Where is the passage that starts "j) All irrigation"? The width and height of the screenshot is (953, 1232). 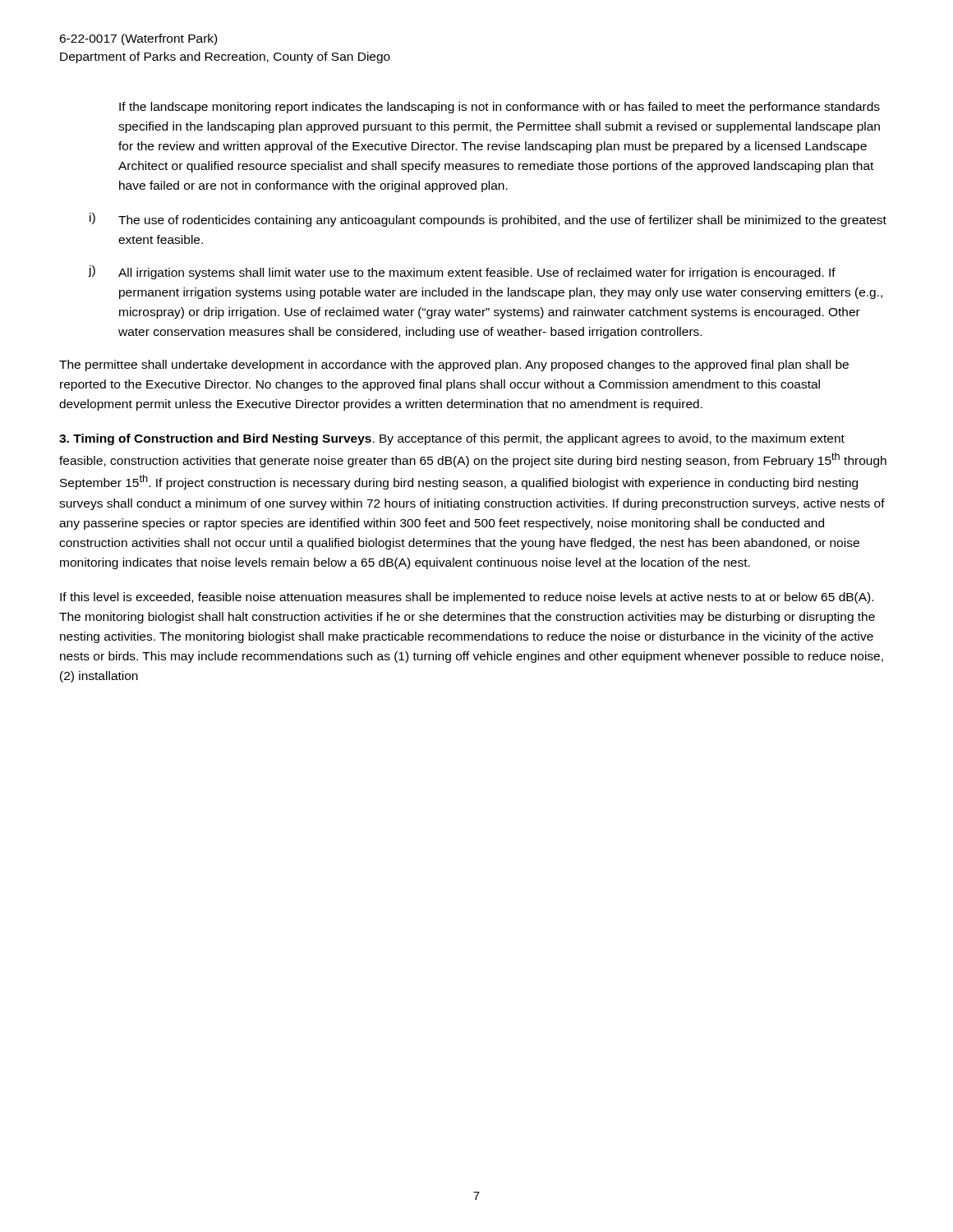pos(491,302)
